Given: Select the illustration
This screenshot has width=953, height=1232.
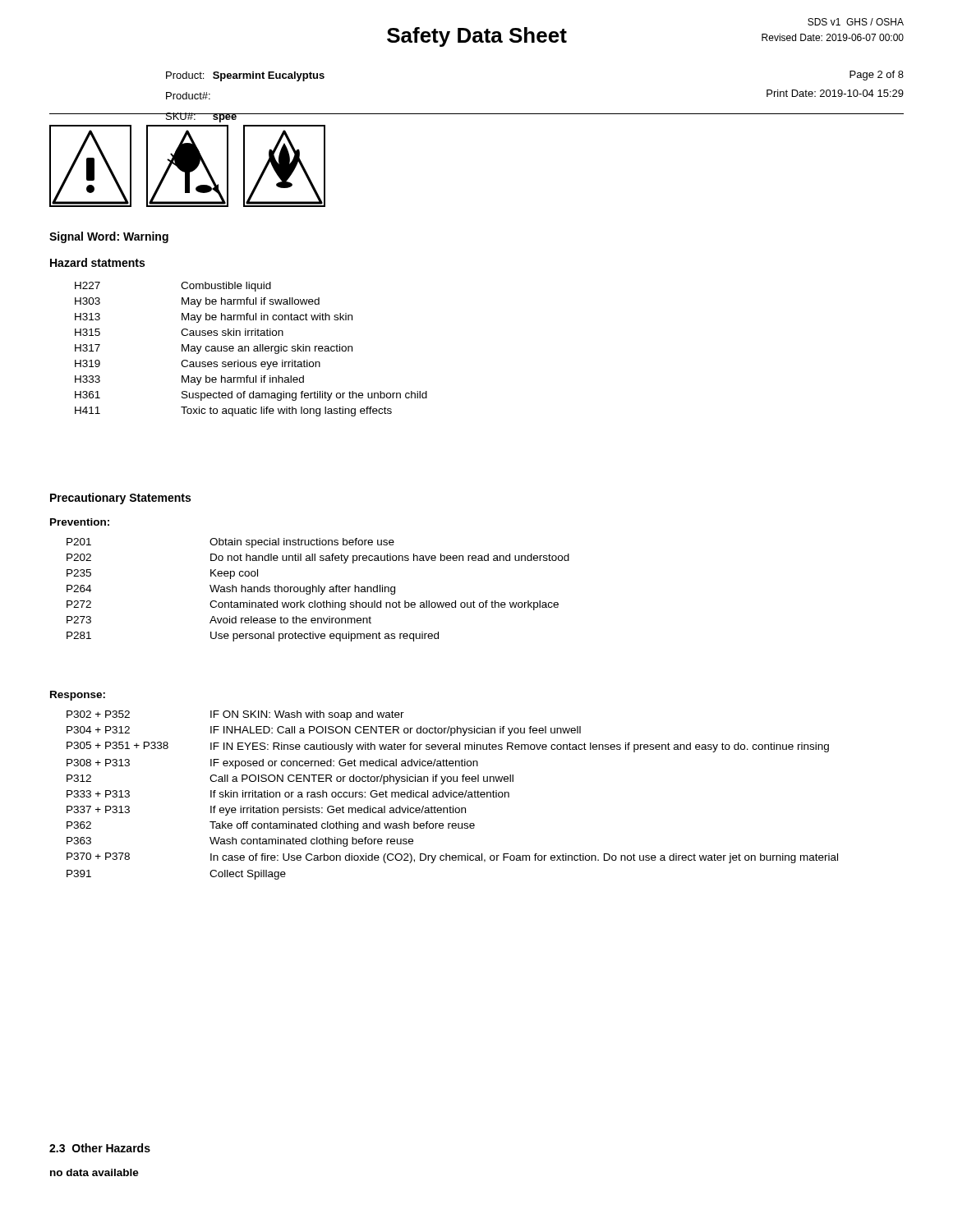Looking at the screenshot, I should [x=187, y=170].
